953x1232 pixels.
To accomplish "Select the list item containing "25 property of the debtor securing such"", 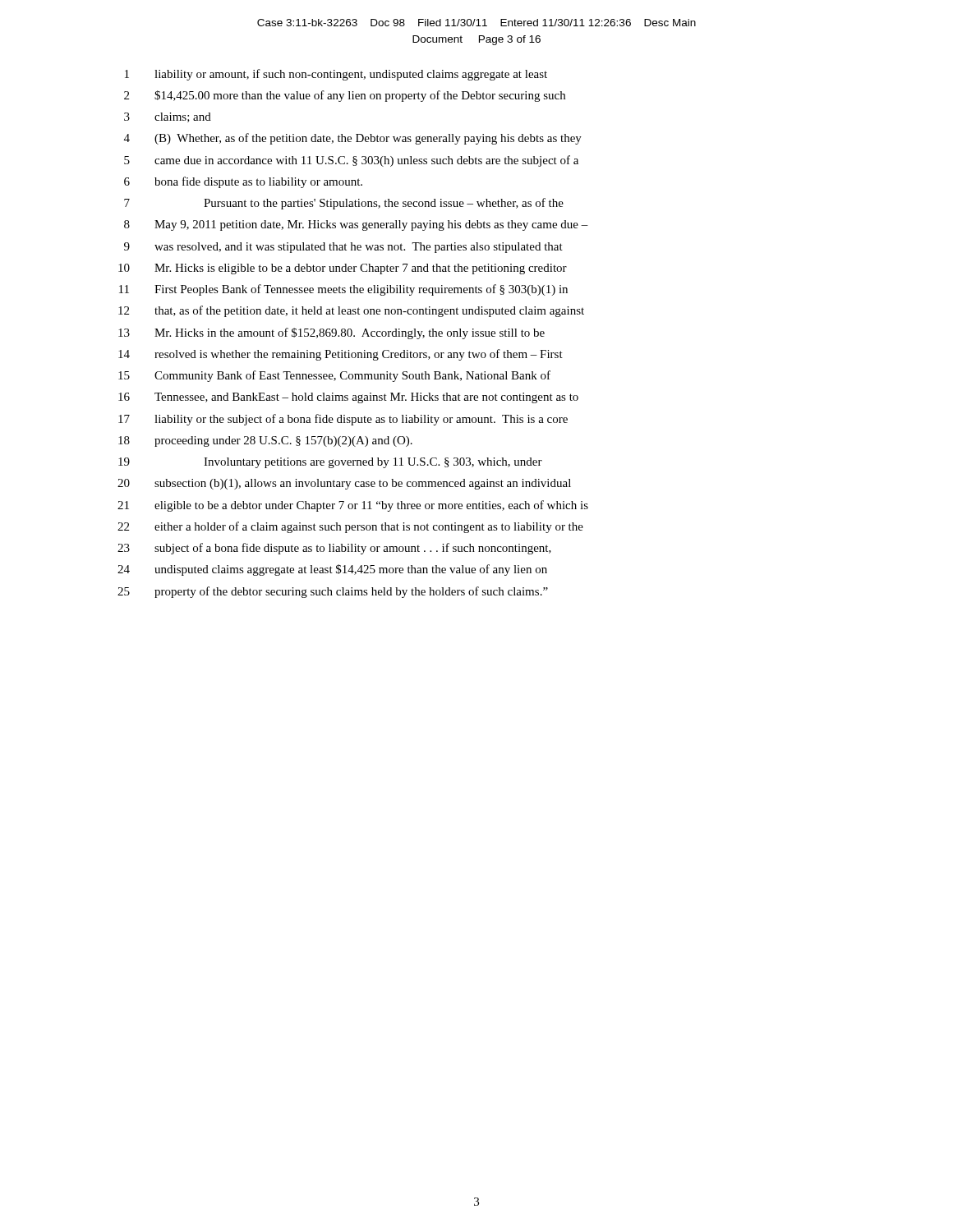I will (489, 591).
